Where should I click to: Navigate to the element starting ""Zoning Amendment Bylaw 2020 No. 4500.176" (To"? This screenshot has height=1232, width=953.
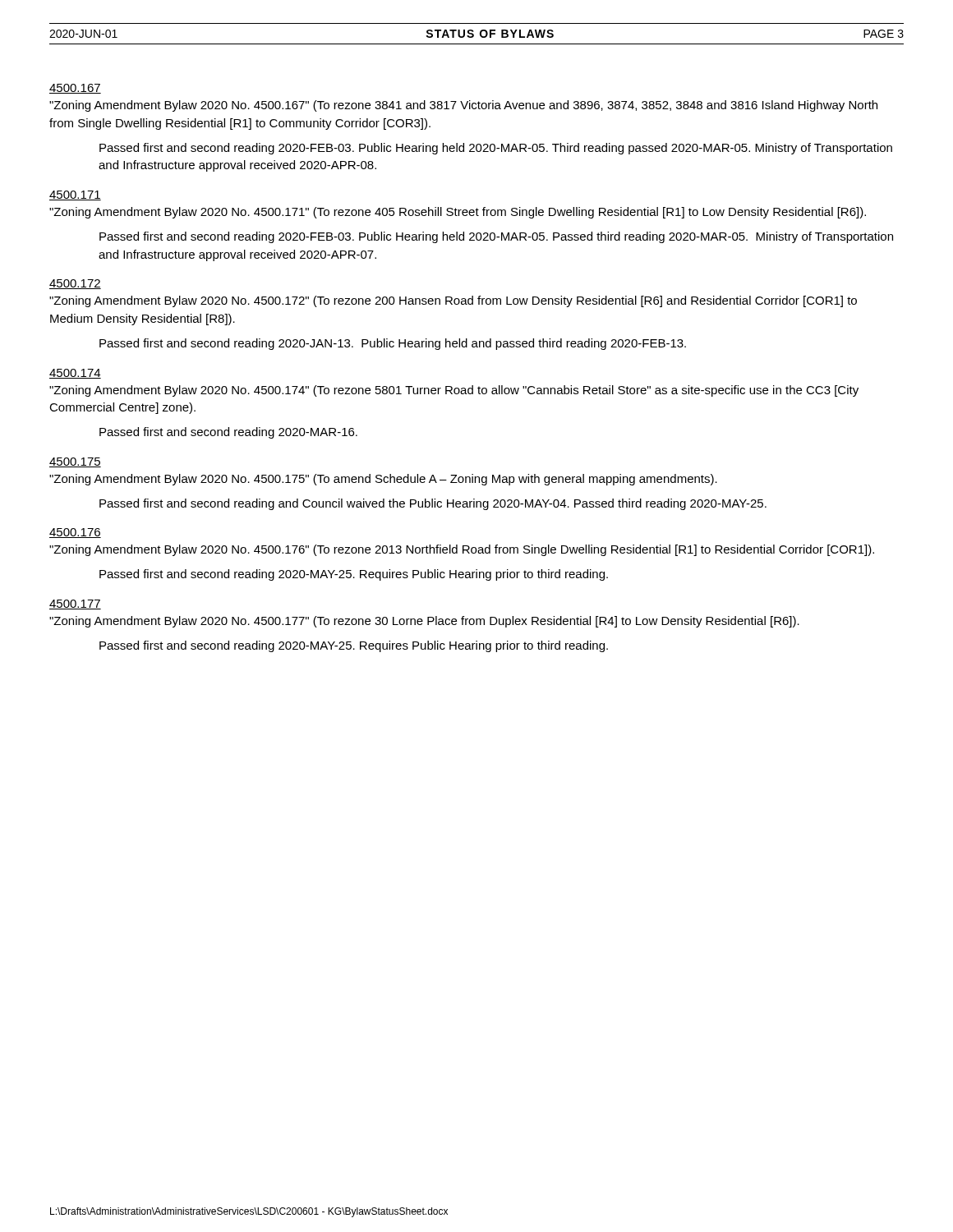point(462,549)
